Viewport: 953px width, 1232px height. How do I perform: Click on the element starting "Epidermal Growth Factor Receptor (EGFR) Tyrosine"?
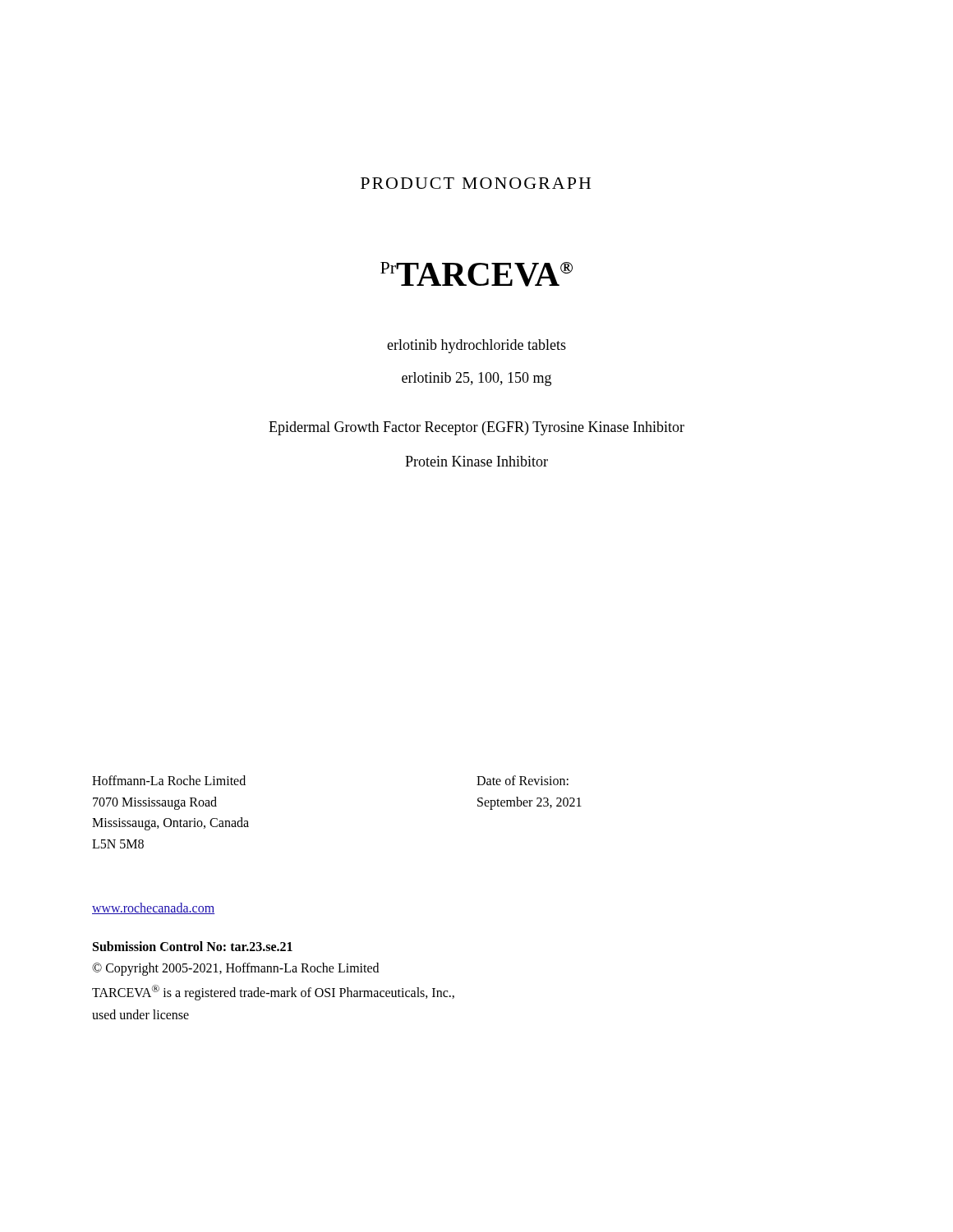point(476,427)
